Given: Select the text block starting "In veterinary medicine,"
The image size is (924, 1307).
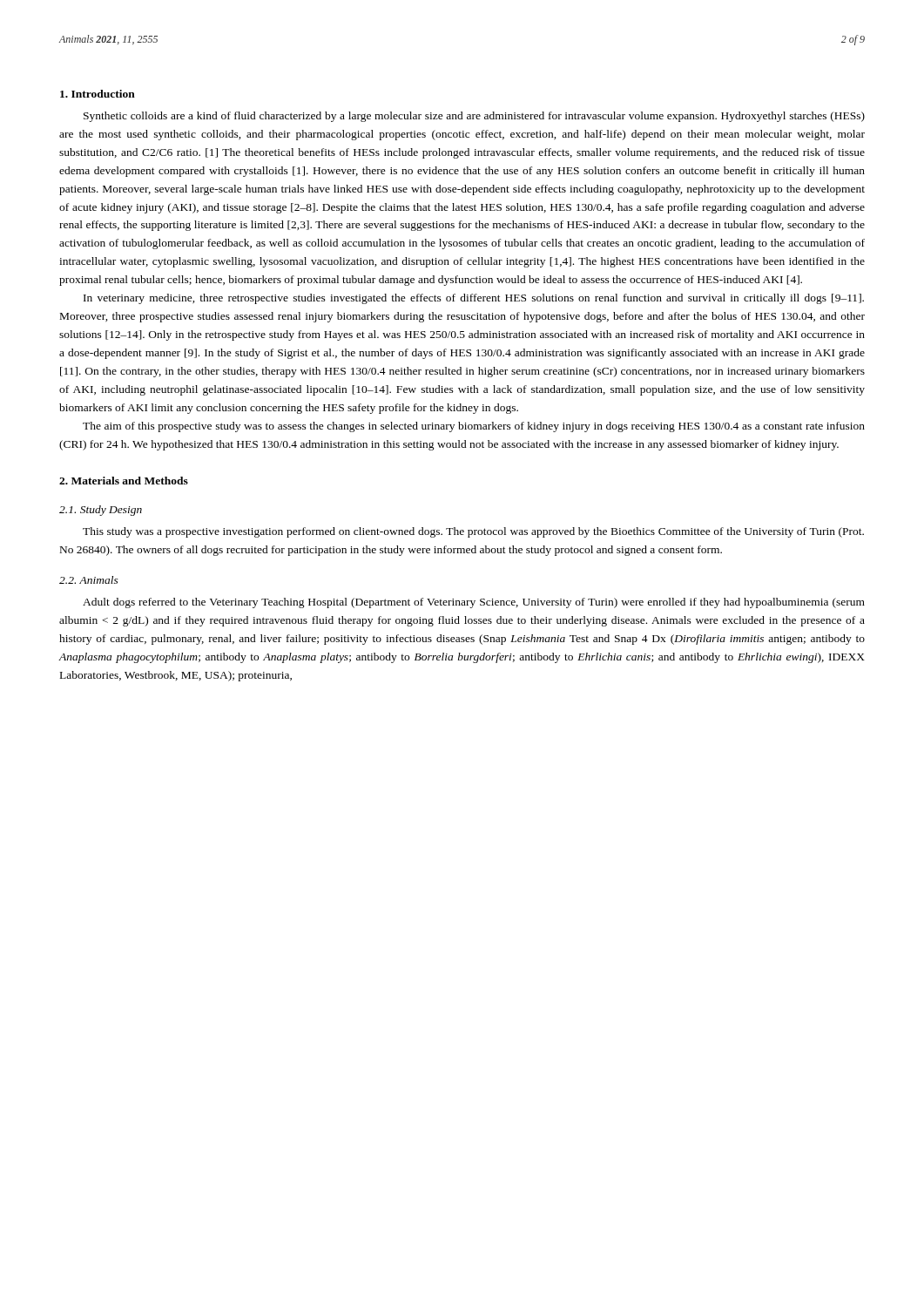Looking at the screenshot, I should point(462,353).
